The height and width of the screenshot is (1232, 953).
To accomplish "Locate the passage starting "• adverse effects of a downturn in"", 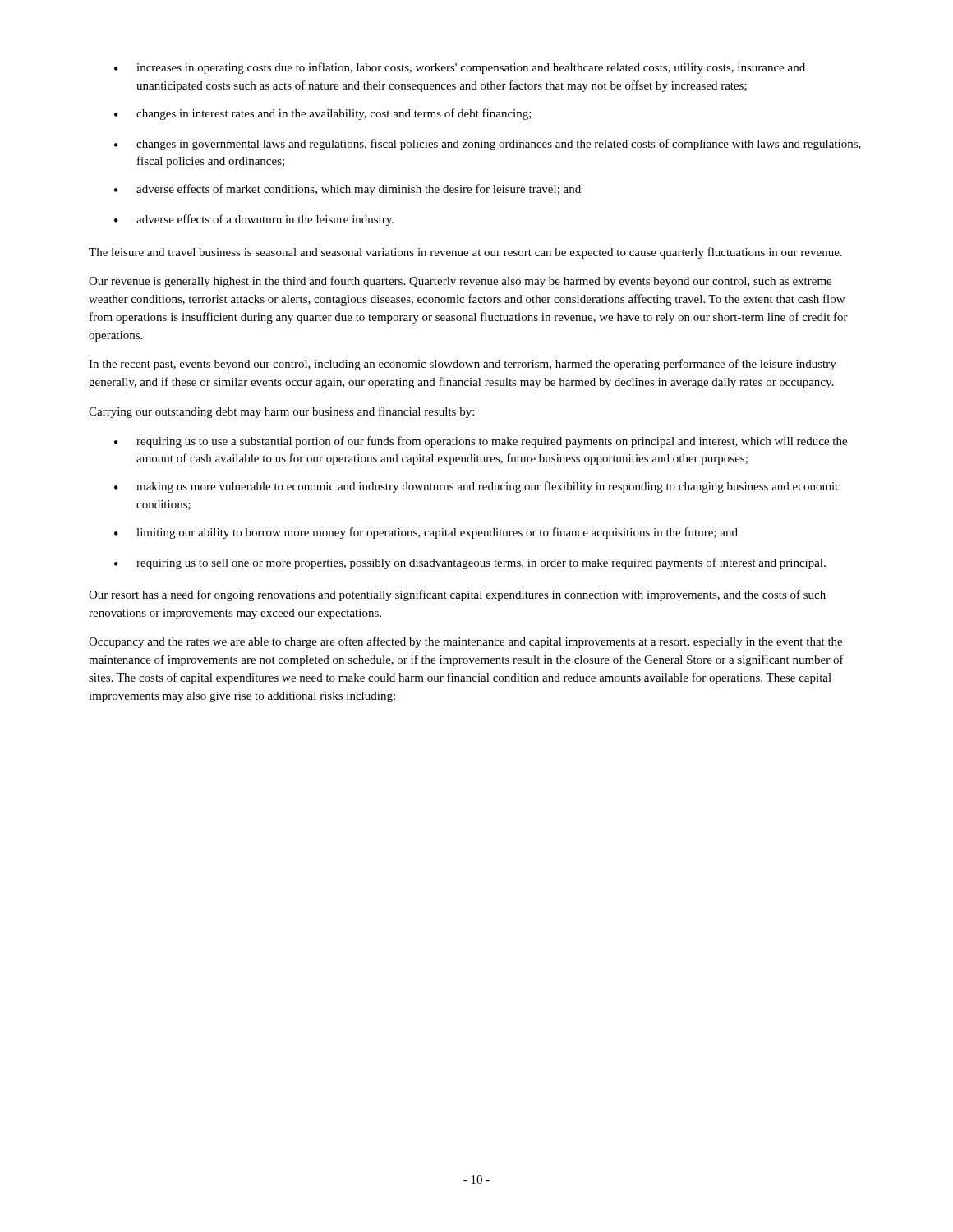I will tap(254, 220).
